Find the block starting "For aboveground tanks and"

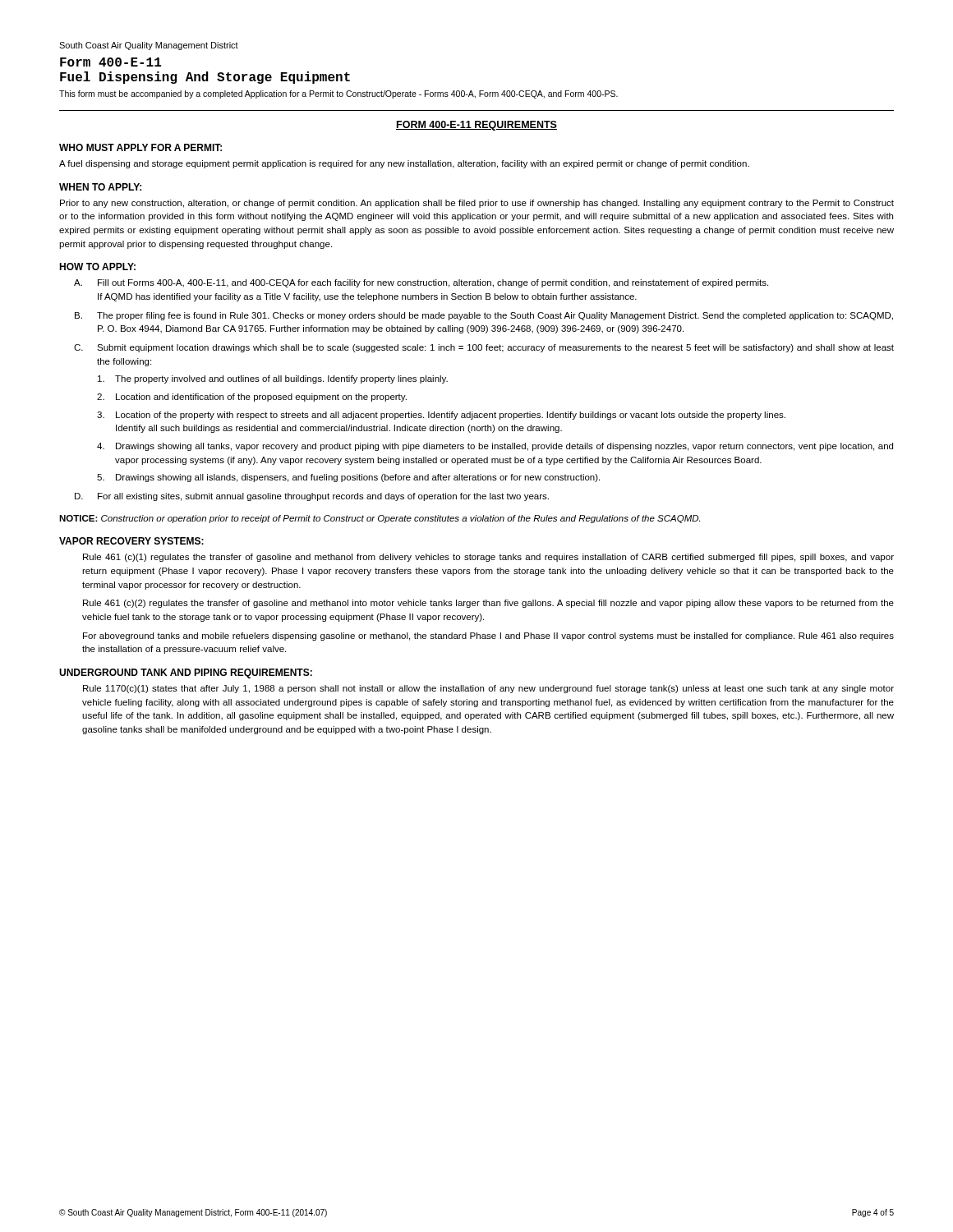click(x=488, y=642)
